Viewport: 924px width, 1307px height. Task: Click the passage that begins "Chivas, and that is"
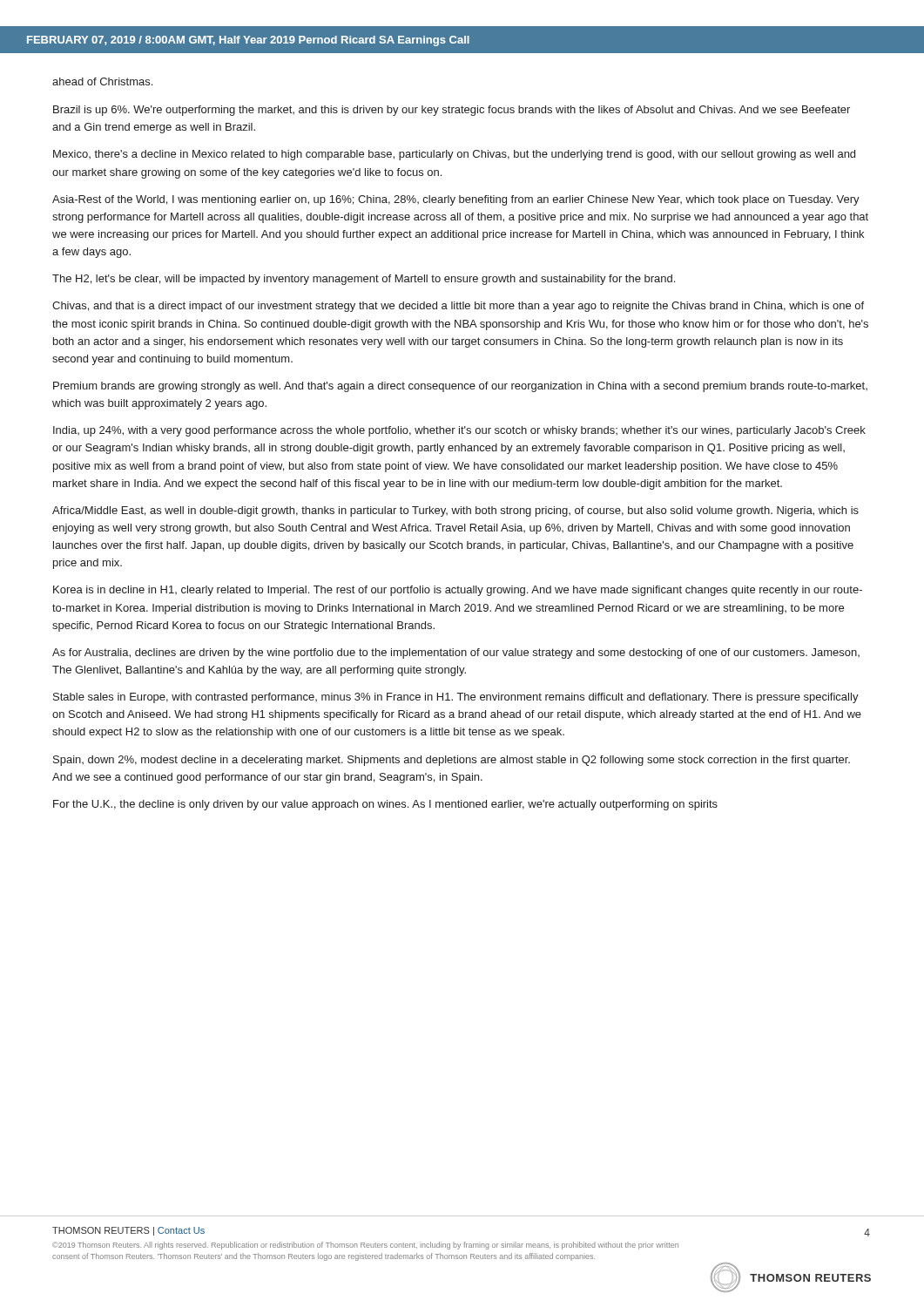(461, 332)
